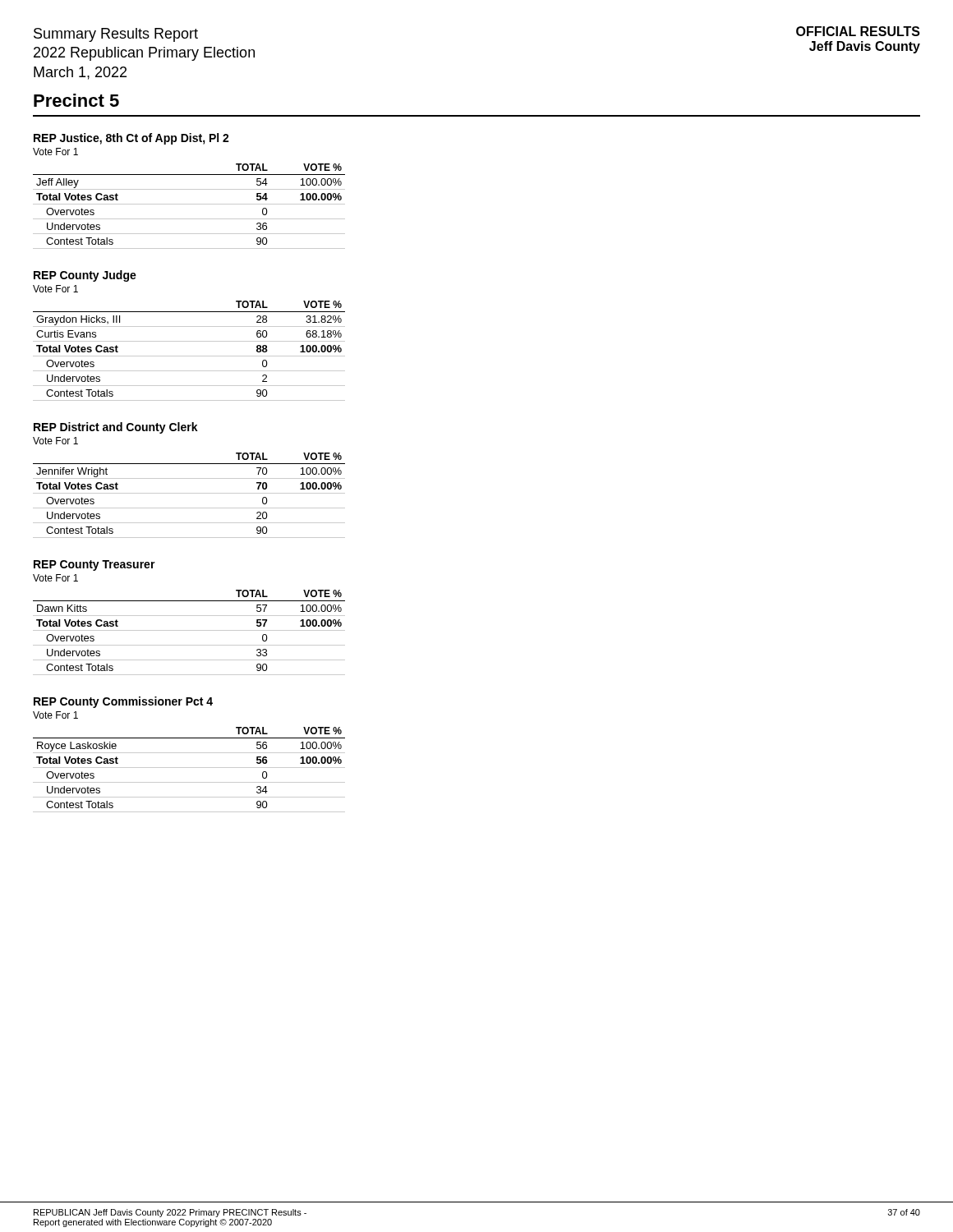Image resolution: width=953 pixels, height=1232 pixels.
Task: Point to the element starting "REP District and County Clerk"
Action: [115, 427]
